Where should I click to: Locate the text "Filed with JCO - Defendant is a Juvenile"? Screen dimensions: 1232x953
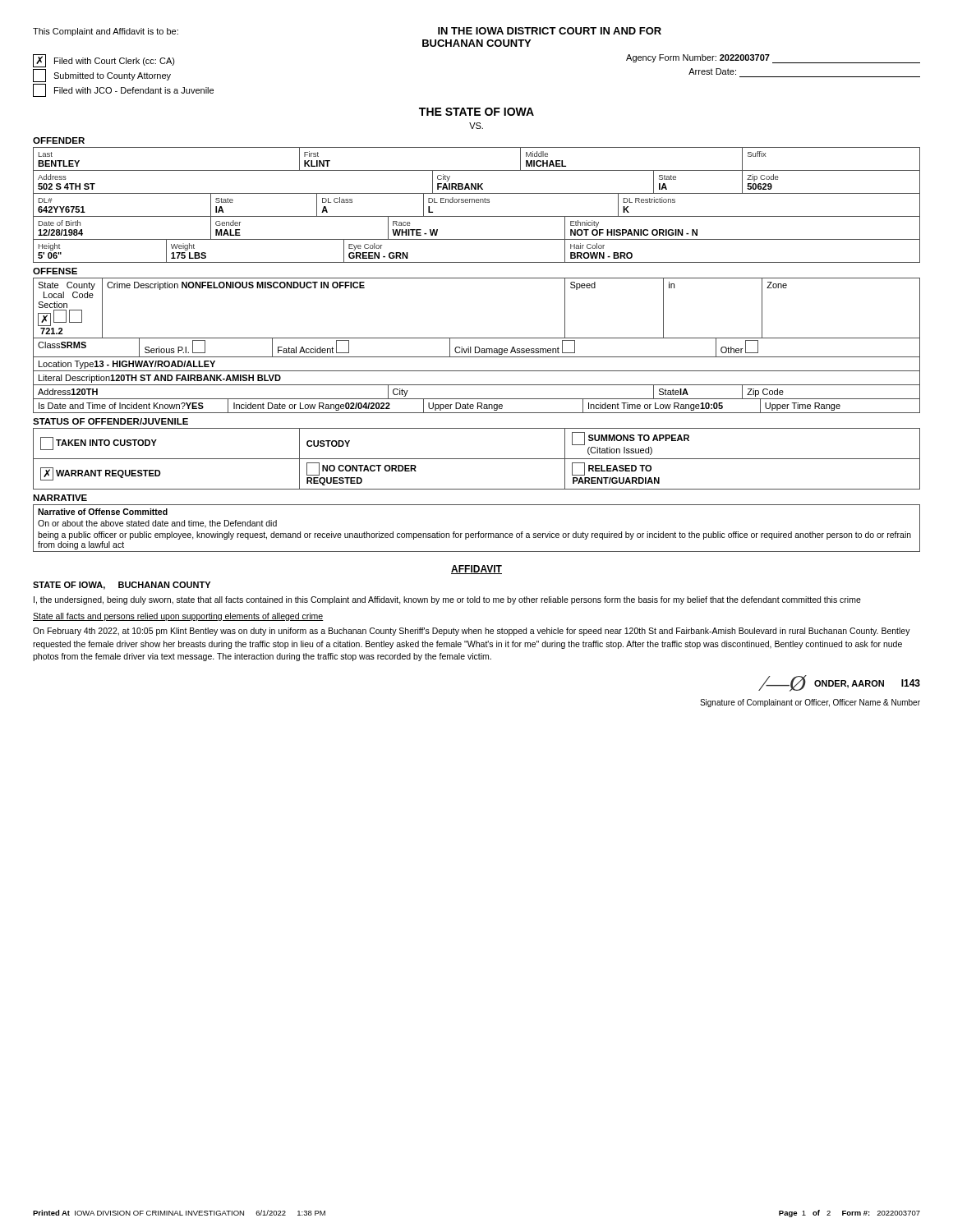pyautogui.click(x=124, y=90)
